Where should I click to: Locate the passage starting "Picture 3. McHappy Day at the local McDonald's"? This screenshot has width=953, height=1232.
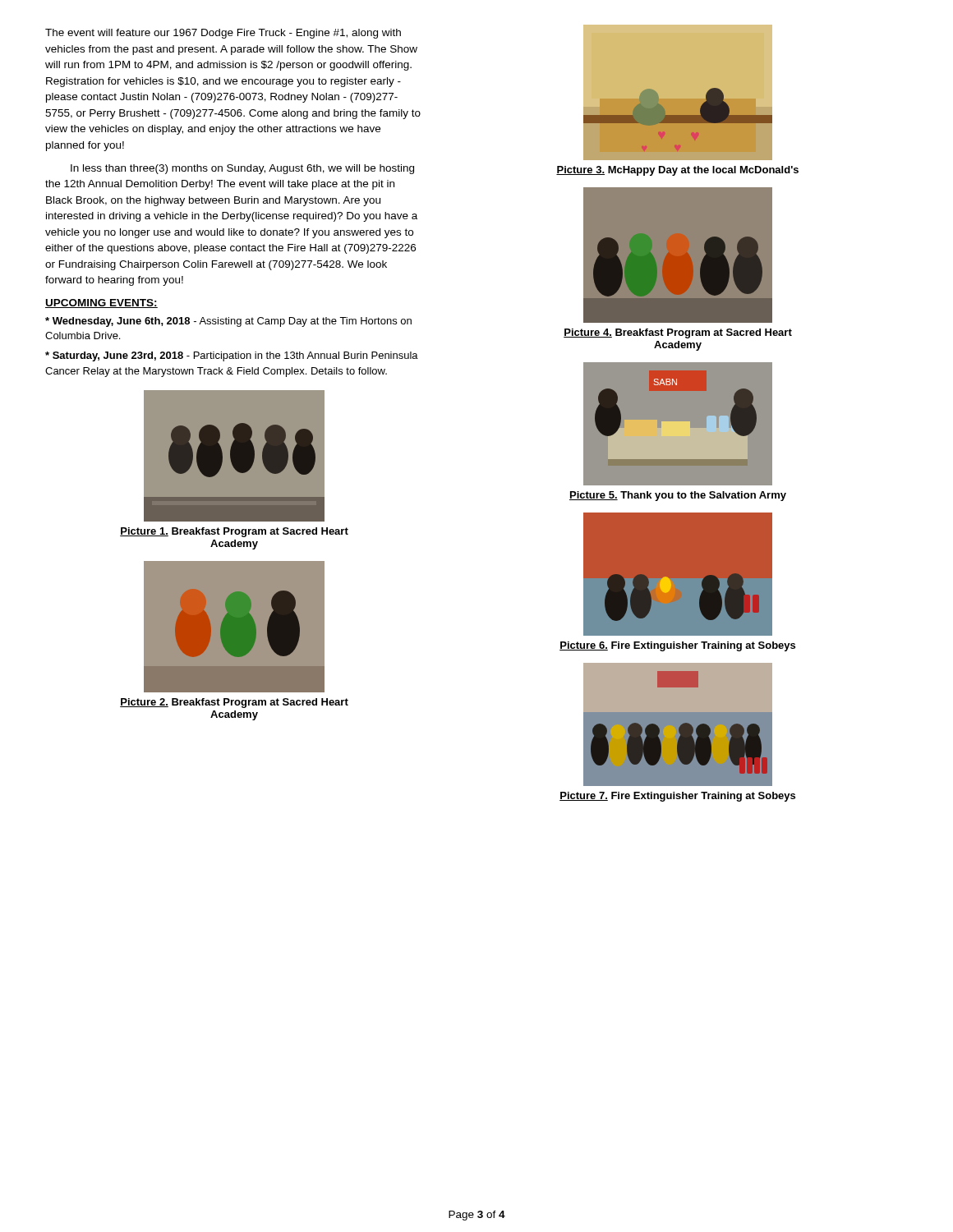[x=678, y=170]
